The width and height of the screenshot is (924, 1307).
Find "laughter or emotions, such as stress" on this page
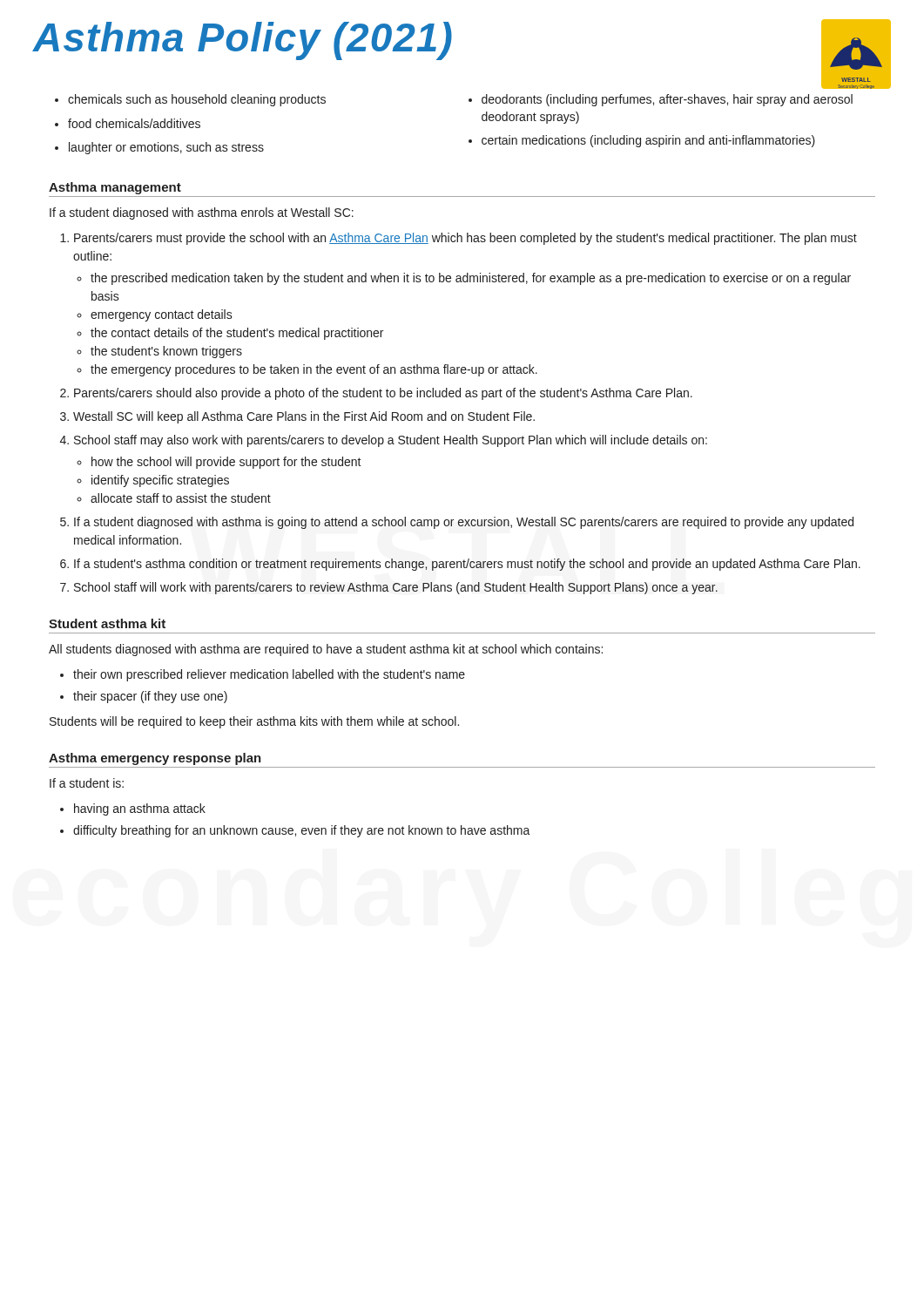click(166, 147)
